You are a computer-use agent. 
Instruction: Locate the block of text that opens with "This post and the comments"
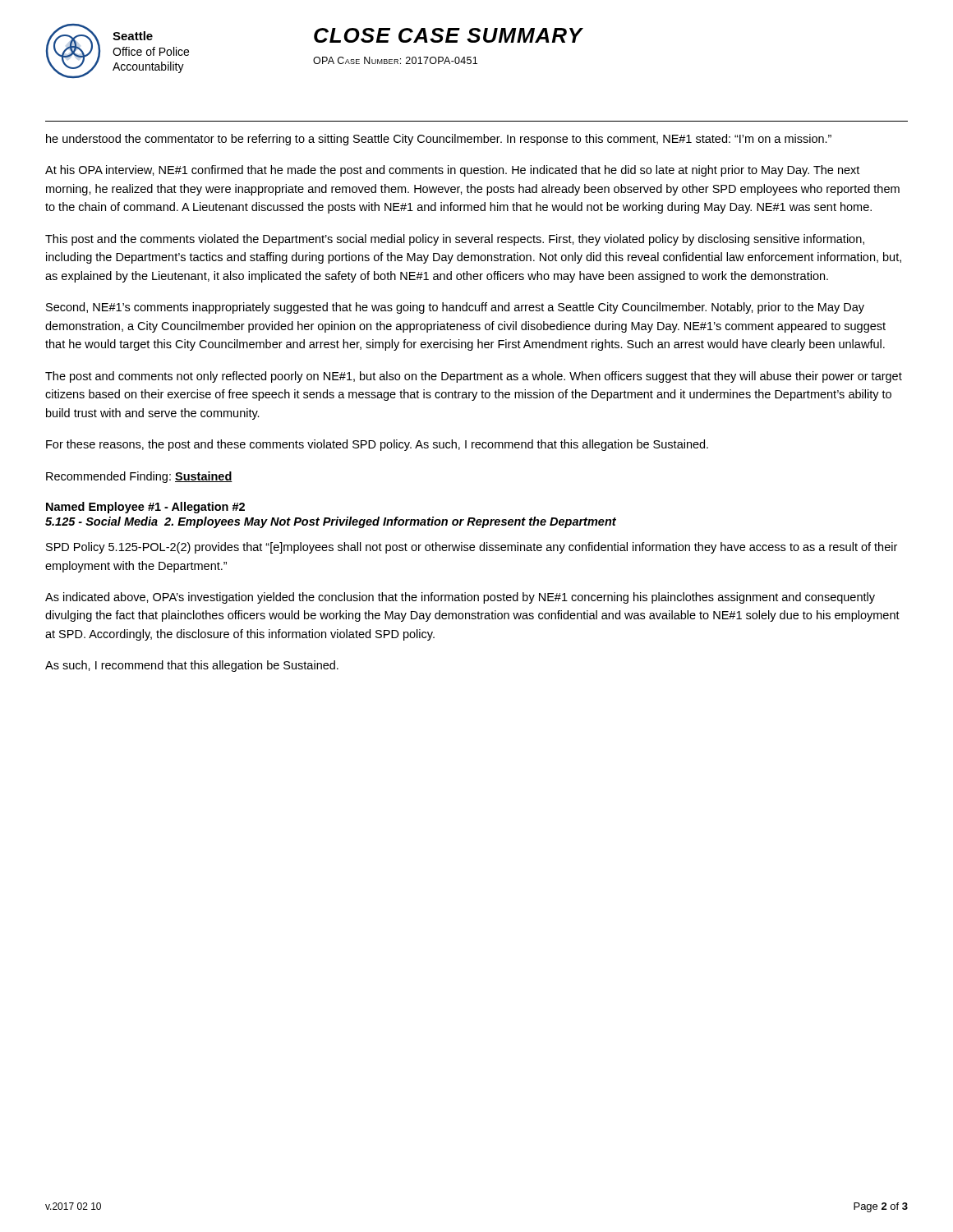474,257
